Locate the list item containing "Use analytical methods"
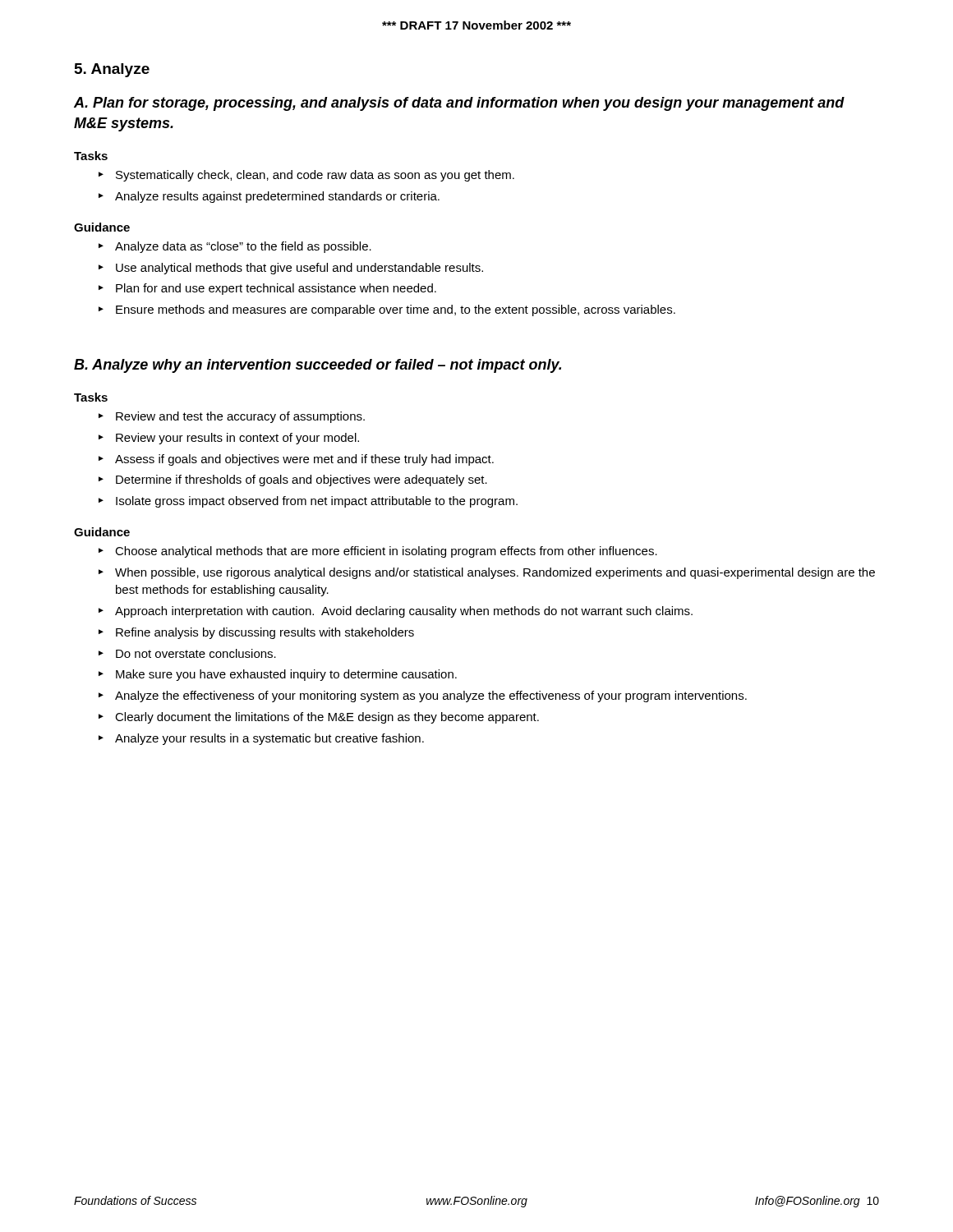953x1232 pixels. 300,267
